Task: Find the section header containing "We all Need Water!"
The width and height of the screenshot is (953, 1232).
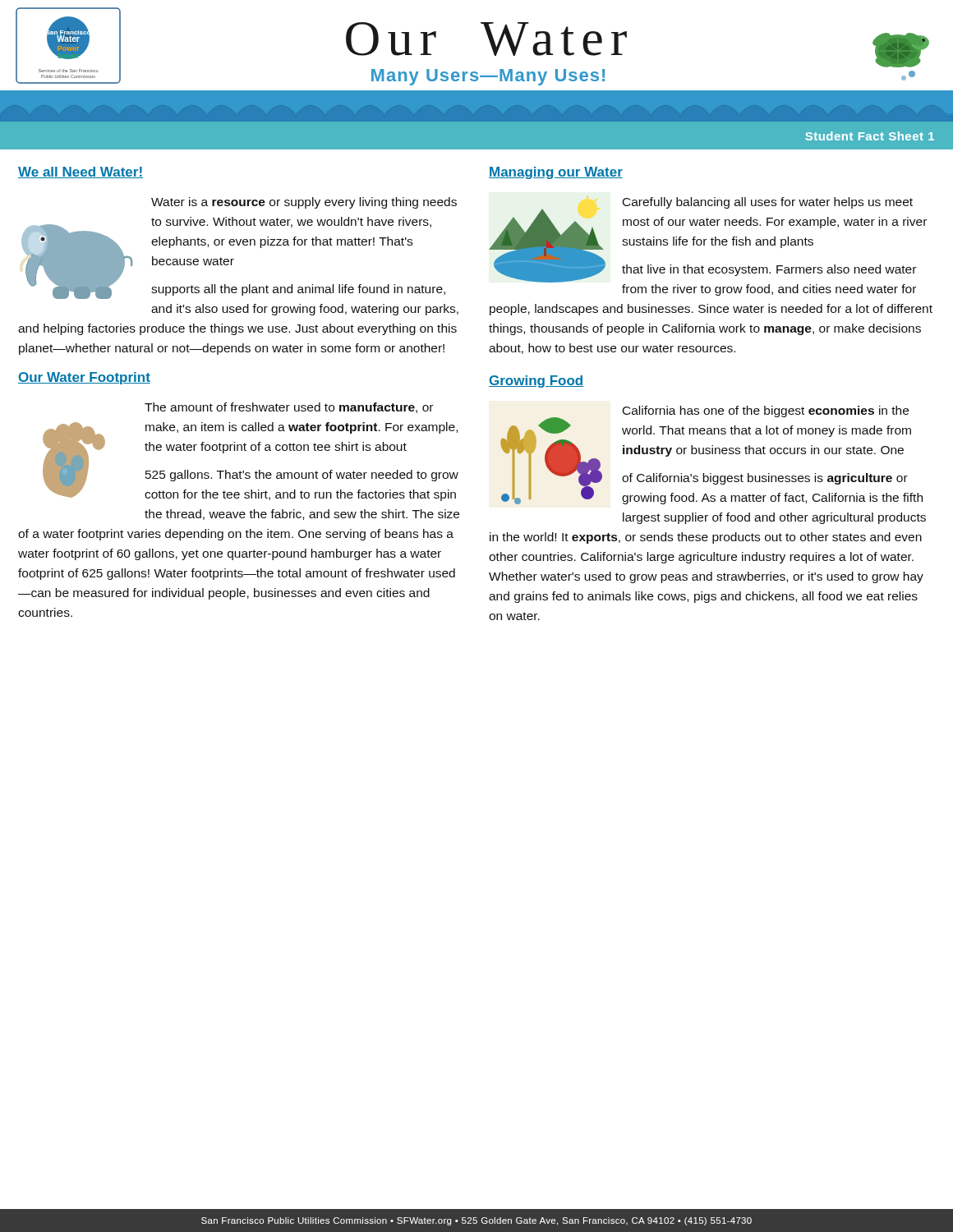Action: 81,172
